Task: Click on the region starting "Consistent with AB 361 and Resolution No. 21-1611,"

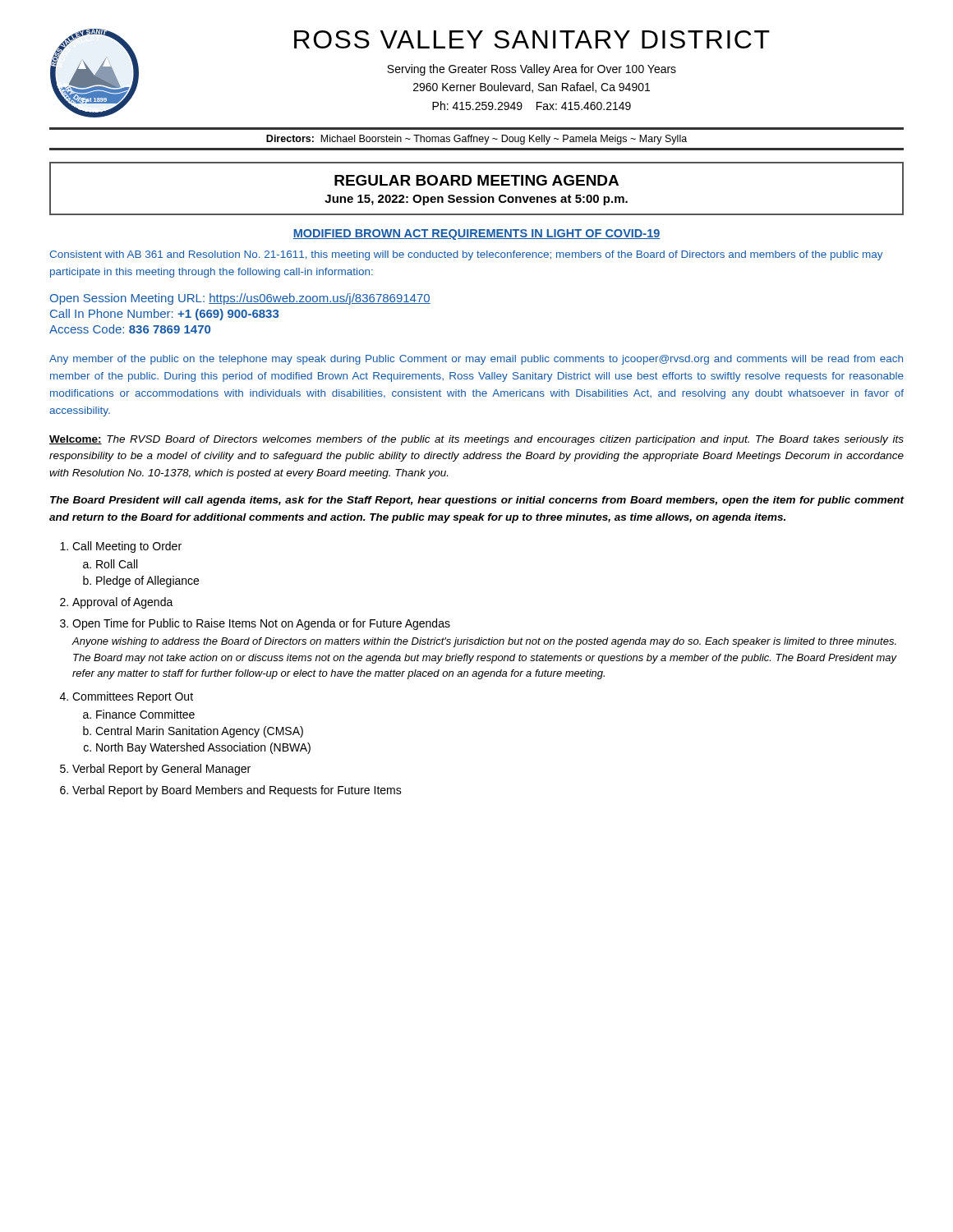Action: tap(466, 263)
